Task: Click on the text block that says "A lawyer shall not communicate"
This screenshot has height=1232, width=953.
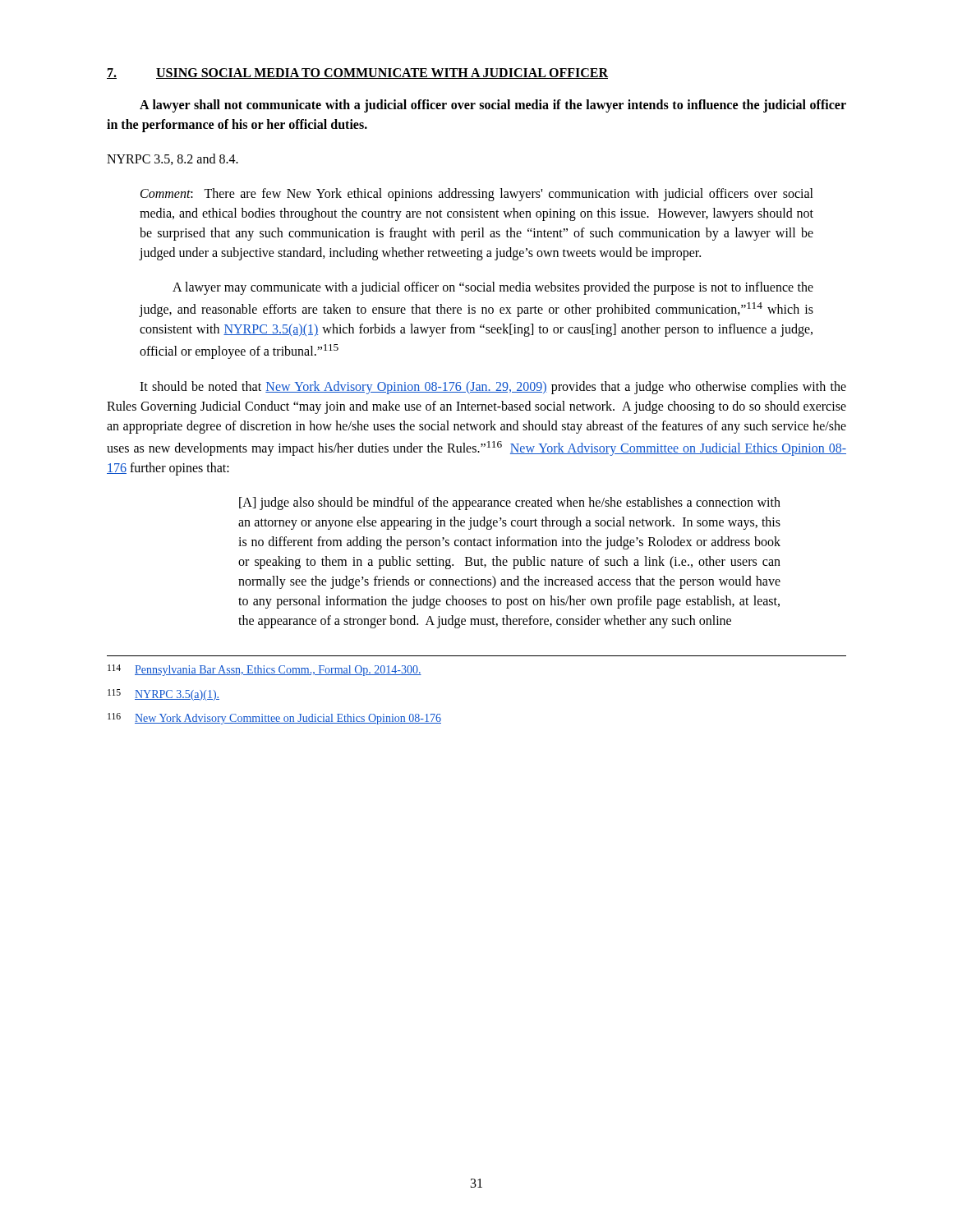Action: (x=476, y=115)
